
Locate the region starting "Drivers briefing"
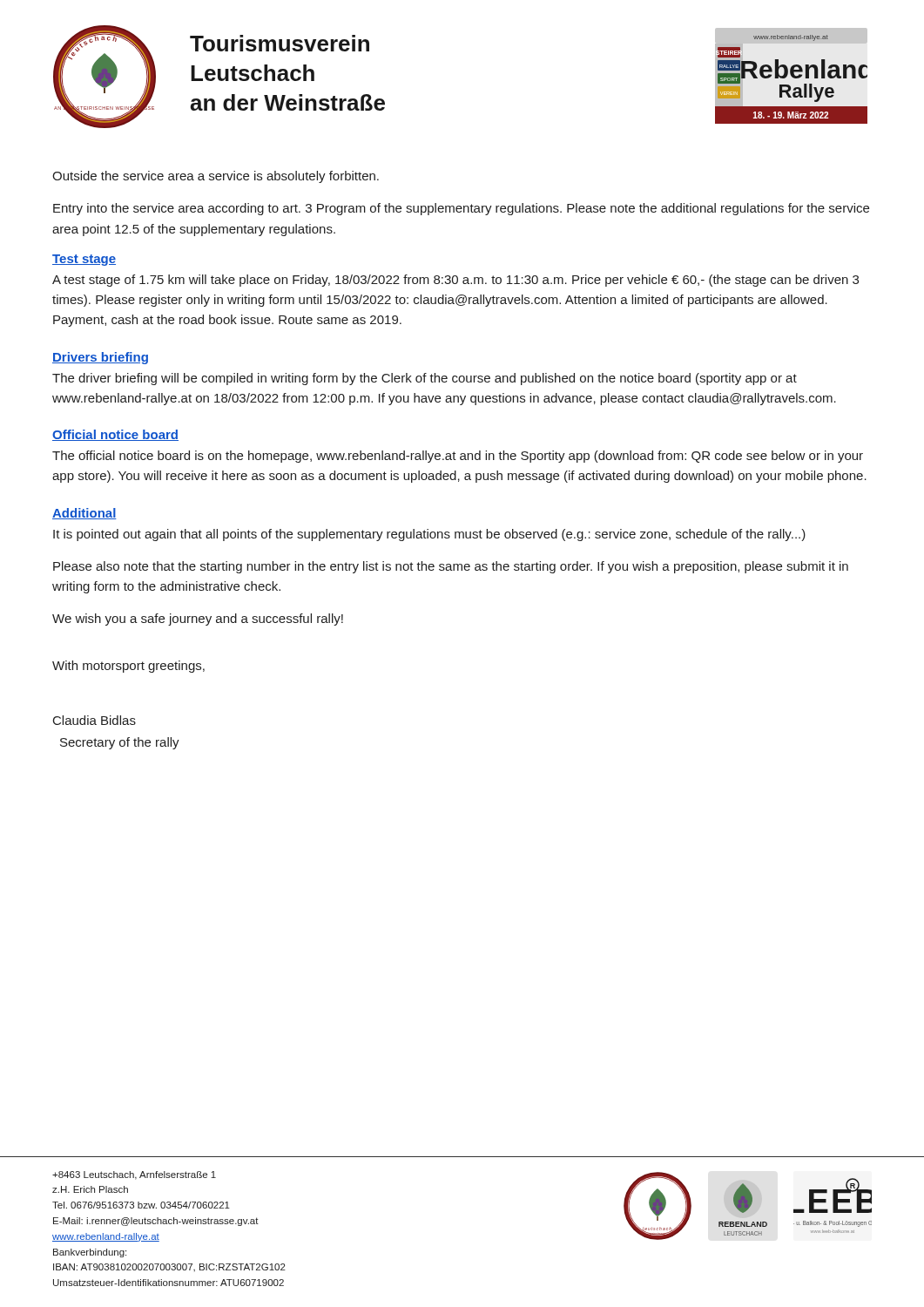[x=101, y=356]
